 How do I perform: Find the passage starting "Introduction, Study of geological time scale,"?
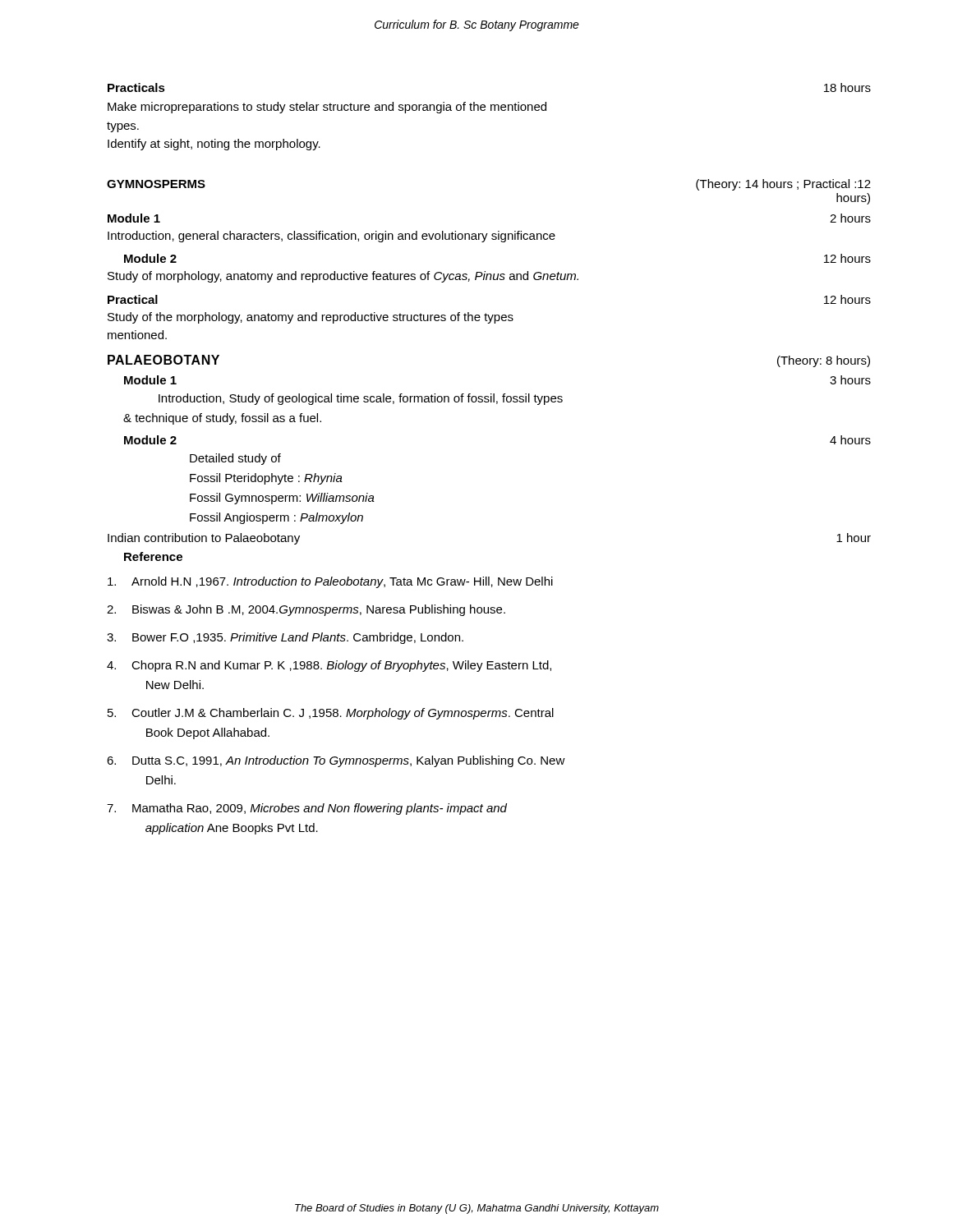(343, 407)
